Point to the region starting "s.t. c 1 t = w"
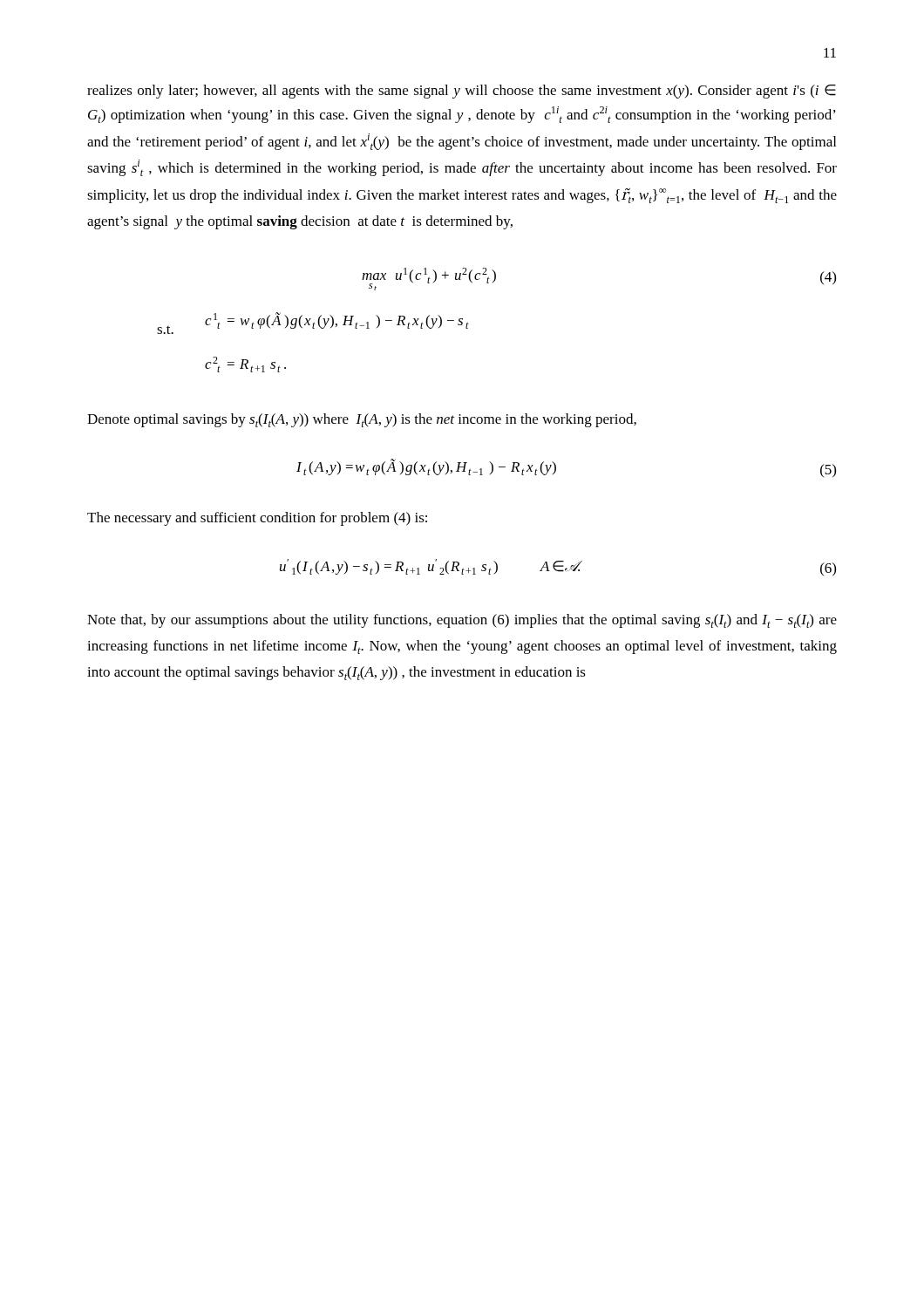924x1308 pixels. point(313,323)
